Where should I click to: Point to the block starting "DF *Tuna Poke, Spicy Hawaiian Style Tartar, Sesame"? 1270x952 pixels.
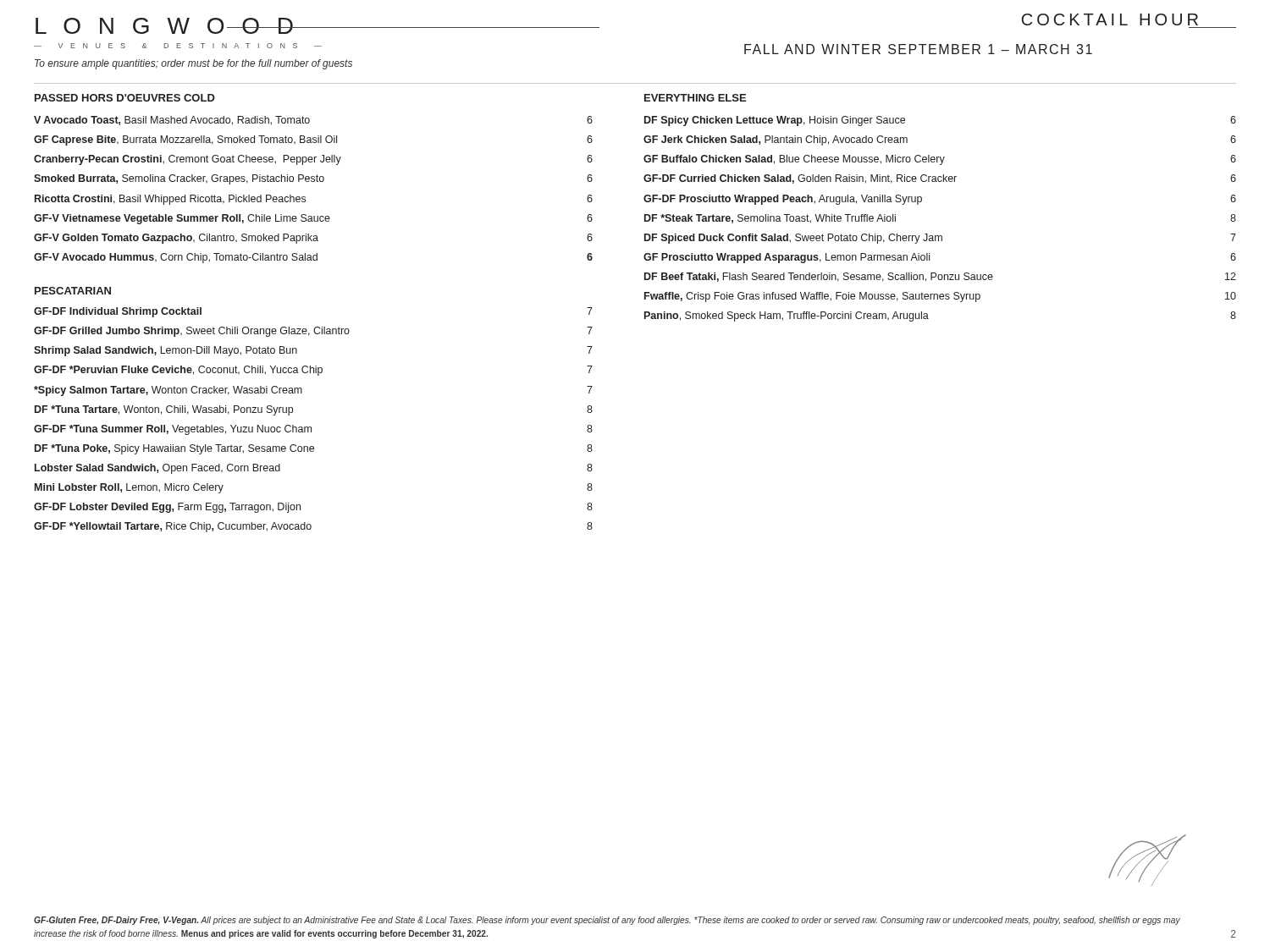tap(313, 448)
